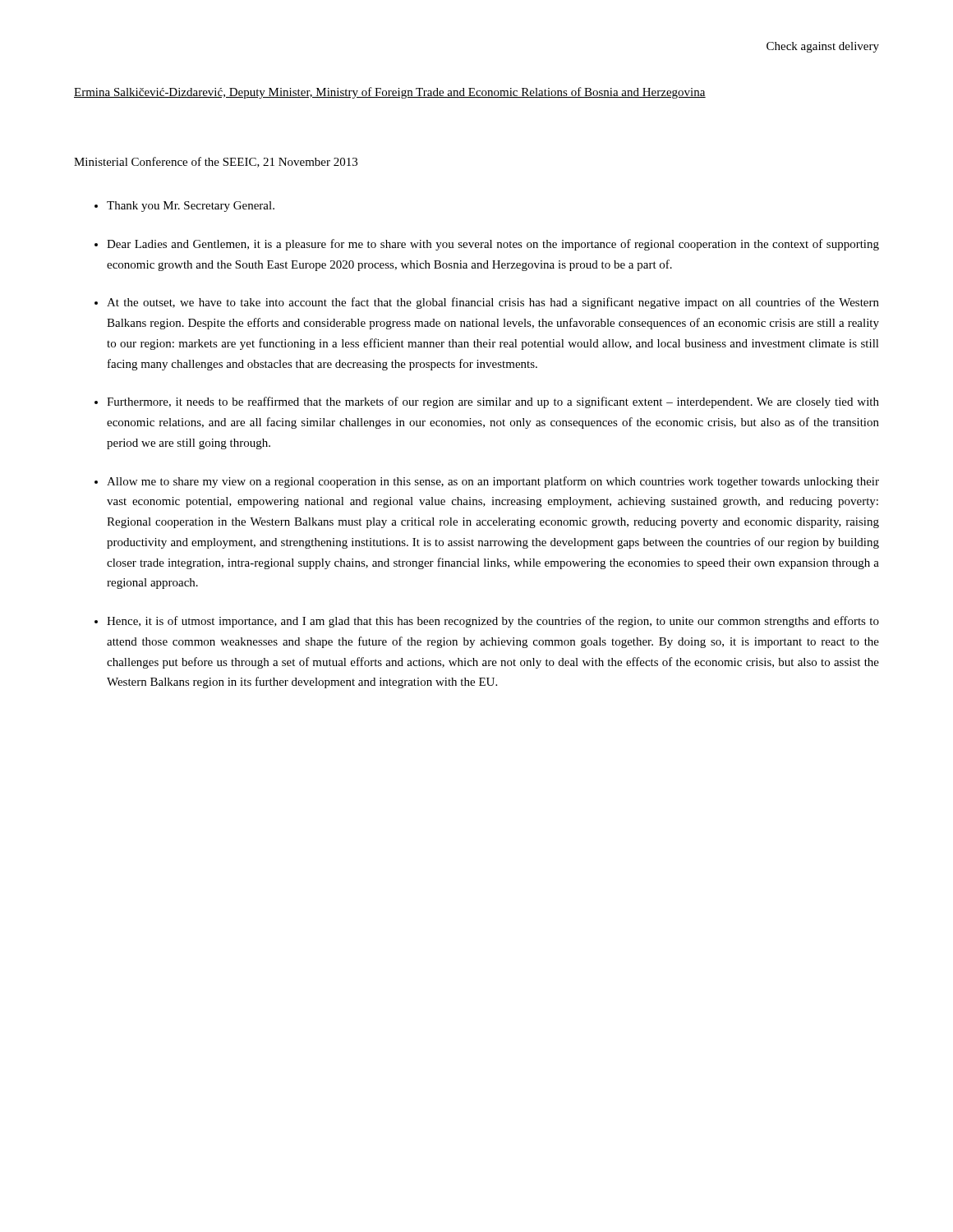This screenshot has width=953, height=1232.
Task: Find the list item that reads "Thank you Mr. Secretary General."
Action: click(191, 205)
